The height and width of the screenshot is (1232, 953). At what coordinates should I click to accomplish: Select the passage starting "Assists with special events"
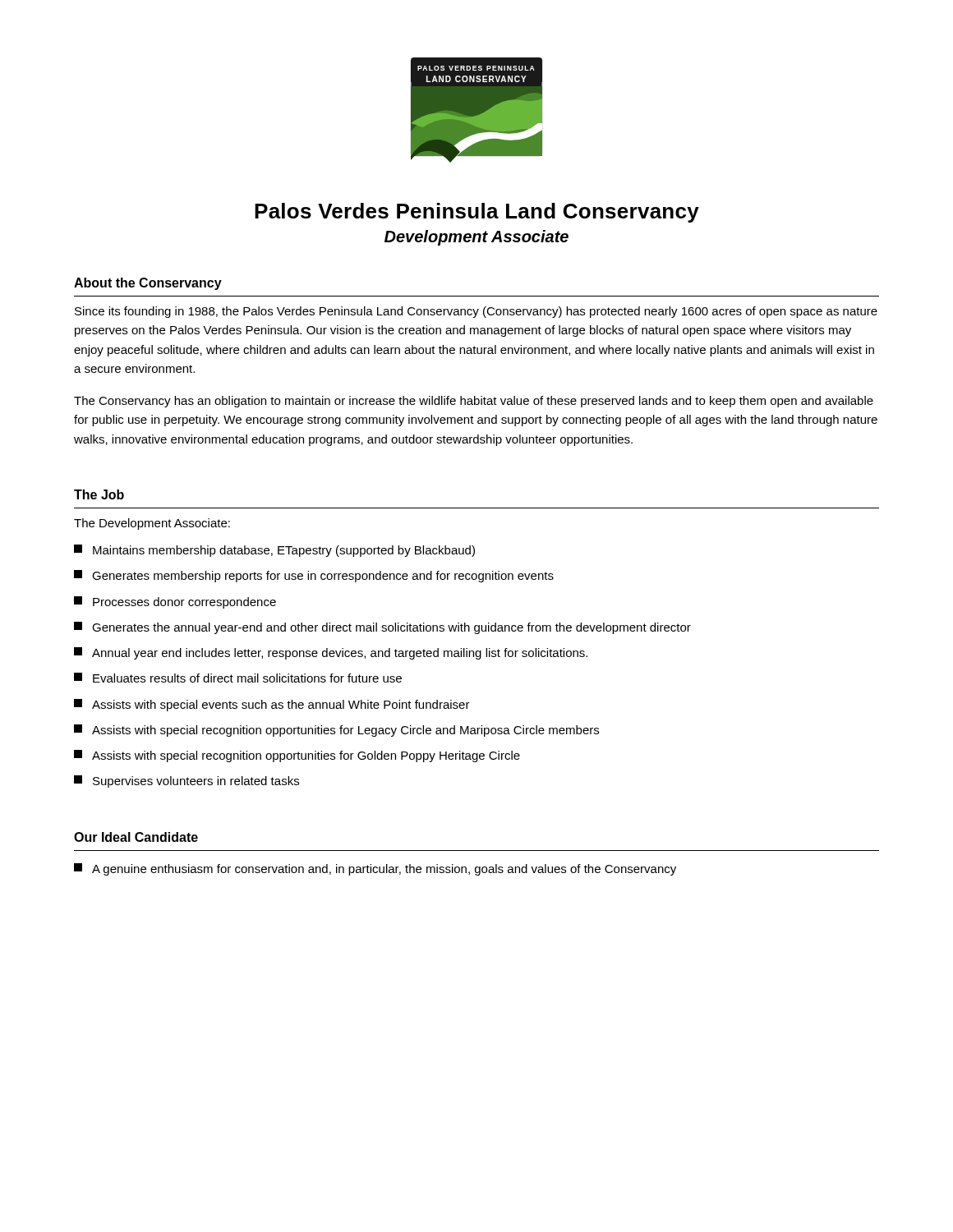[476, 704]
